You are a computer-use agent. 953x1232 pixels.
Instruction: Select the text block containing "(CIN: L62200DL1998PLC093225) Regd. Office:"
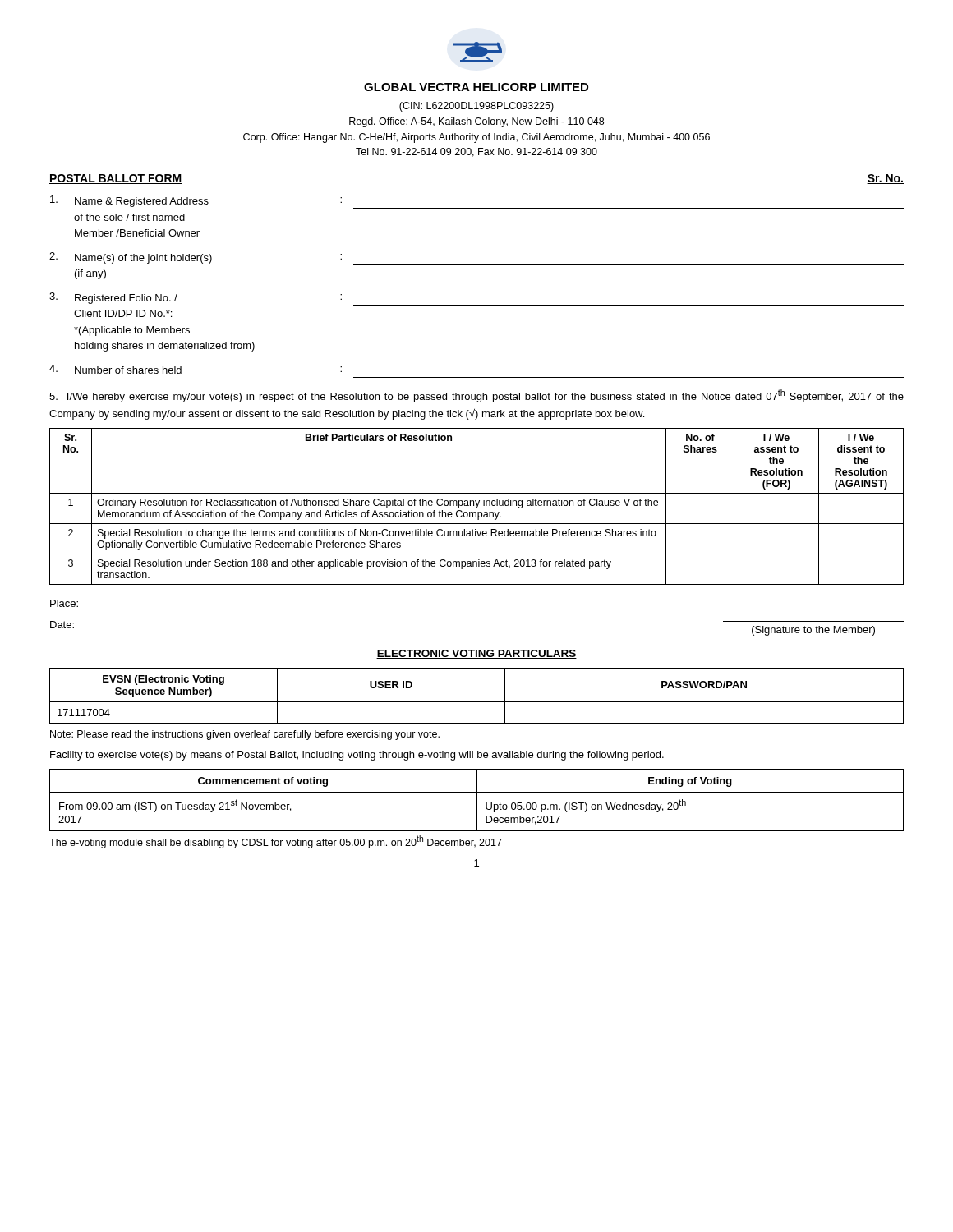coord(476,129)
